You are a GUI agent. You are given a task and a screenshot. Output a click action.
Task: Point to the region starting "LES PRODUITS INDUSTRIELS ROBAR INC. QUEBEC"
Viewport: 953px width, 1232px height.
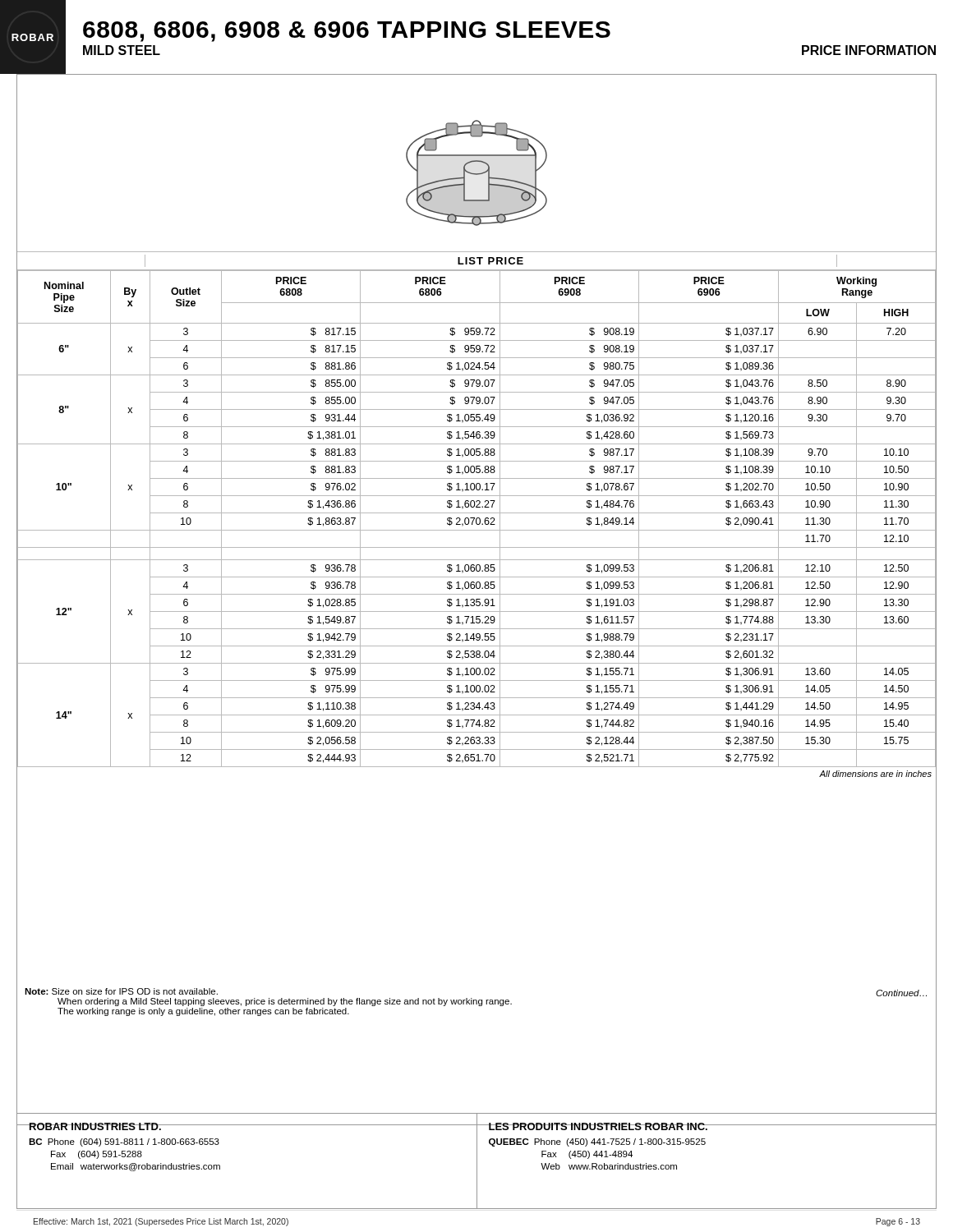point(706,1146)
